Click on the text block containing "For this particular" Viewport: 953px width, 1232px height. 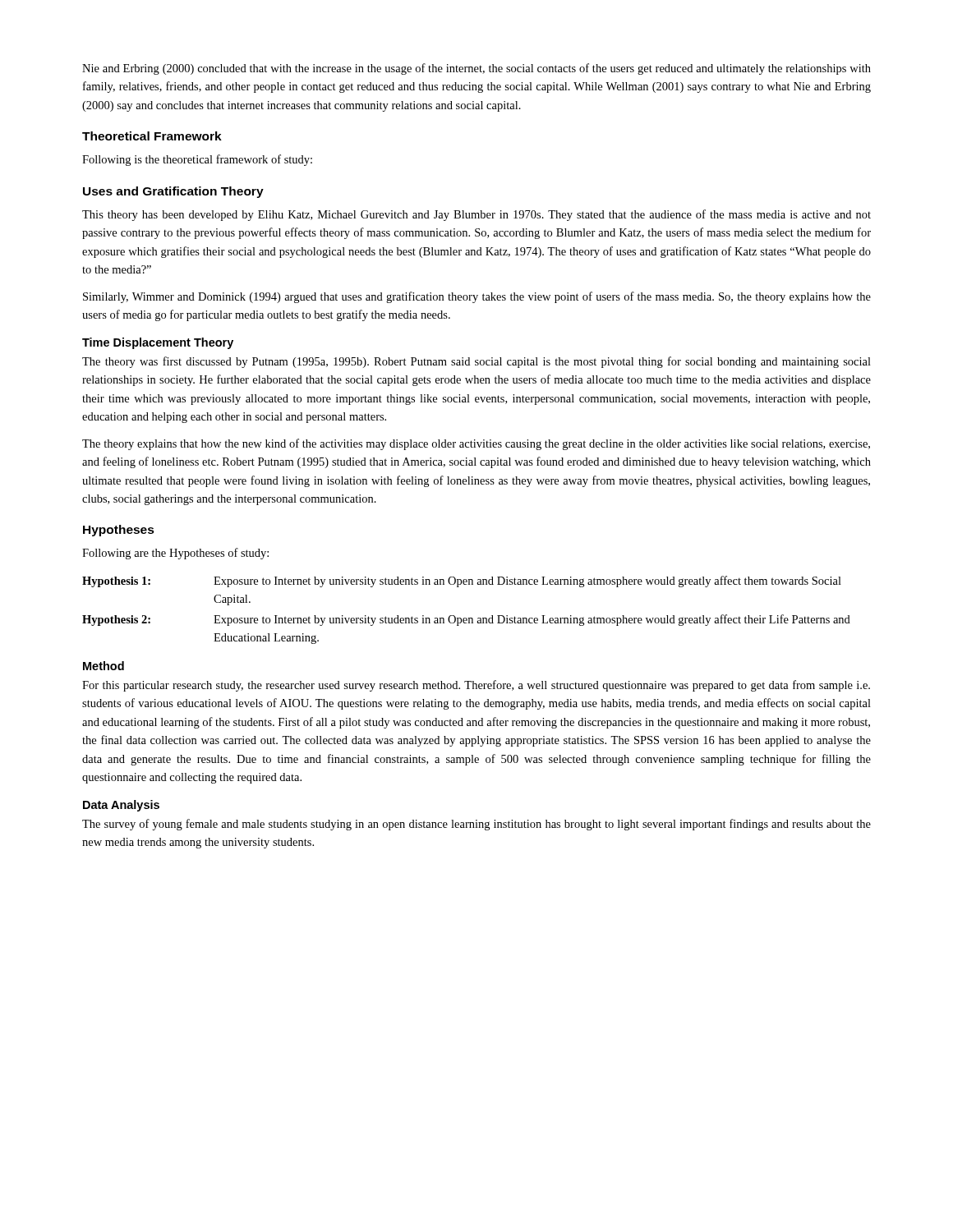(x=476, y=731)
